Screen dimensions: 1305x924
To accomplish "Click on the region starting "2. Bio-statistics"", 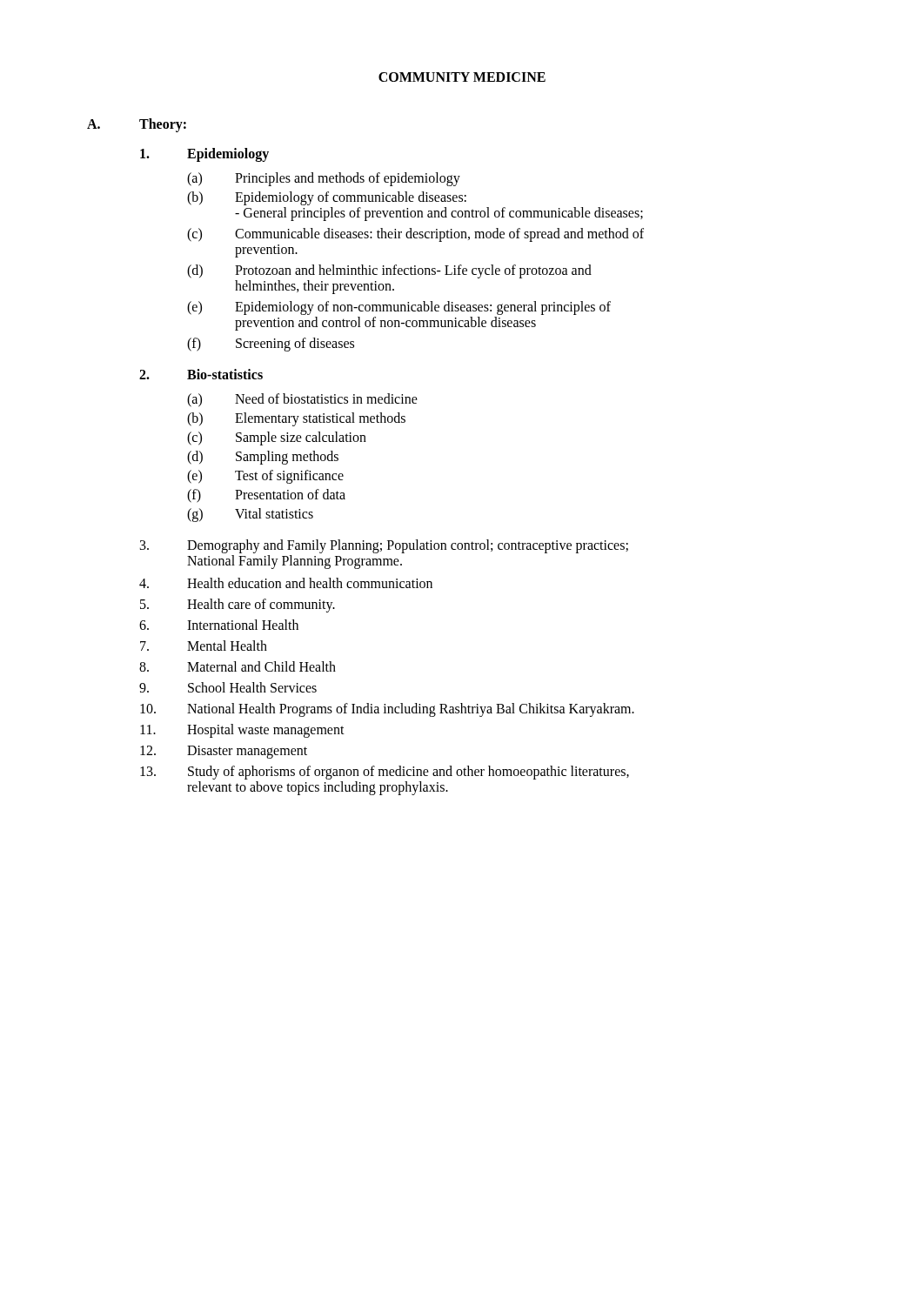I will 201,374.
